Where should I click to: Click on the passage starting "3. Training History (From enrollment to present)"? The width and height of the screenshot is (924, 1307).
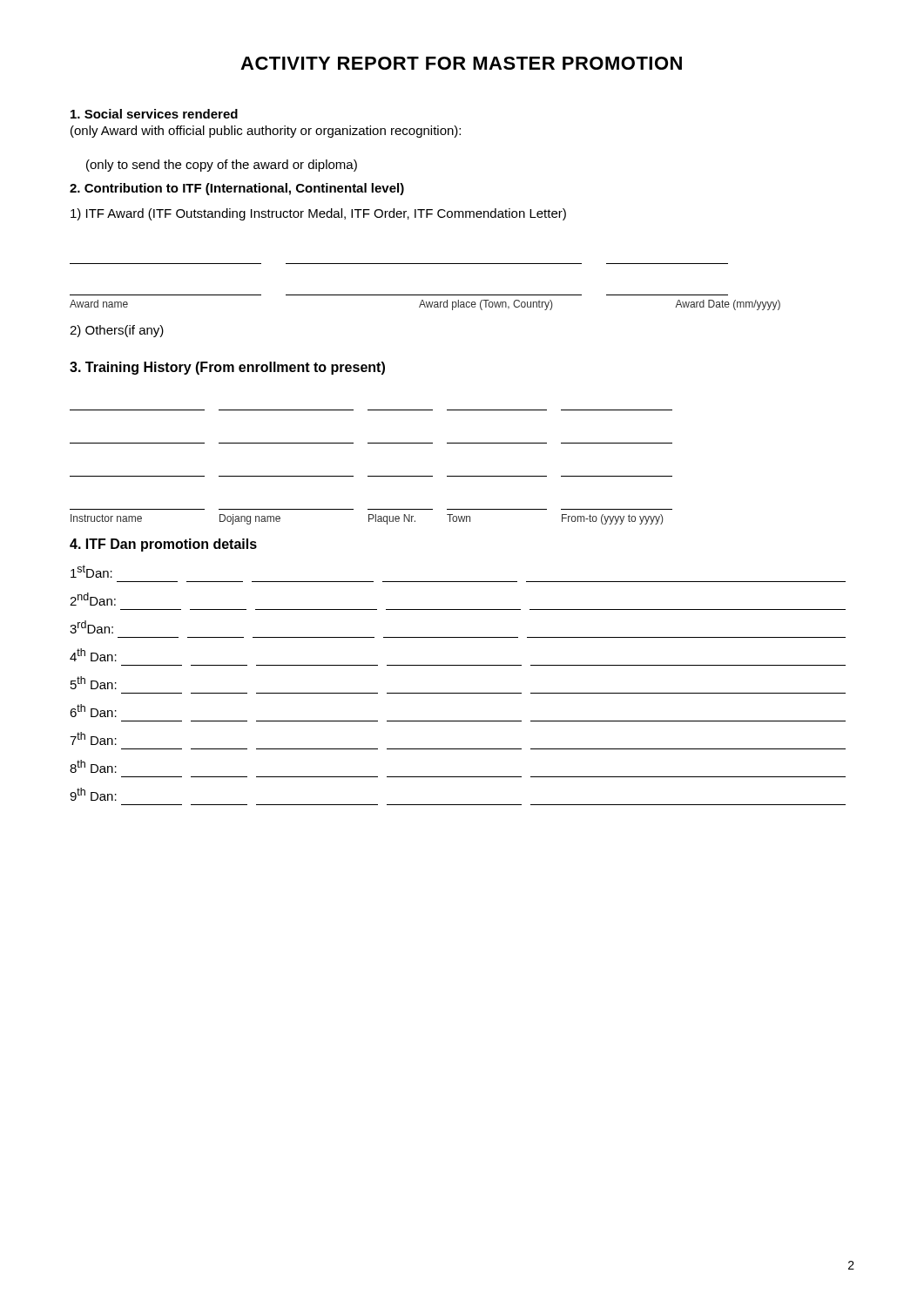[x=228, y=367]
